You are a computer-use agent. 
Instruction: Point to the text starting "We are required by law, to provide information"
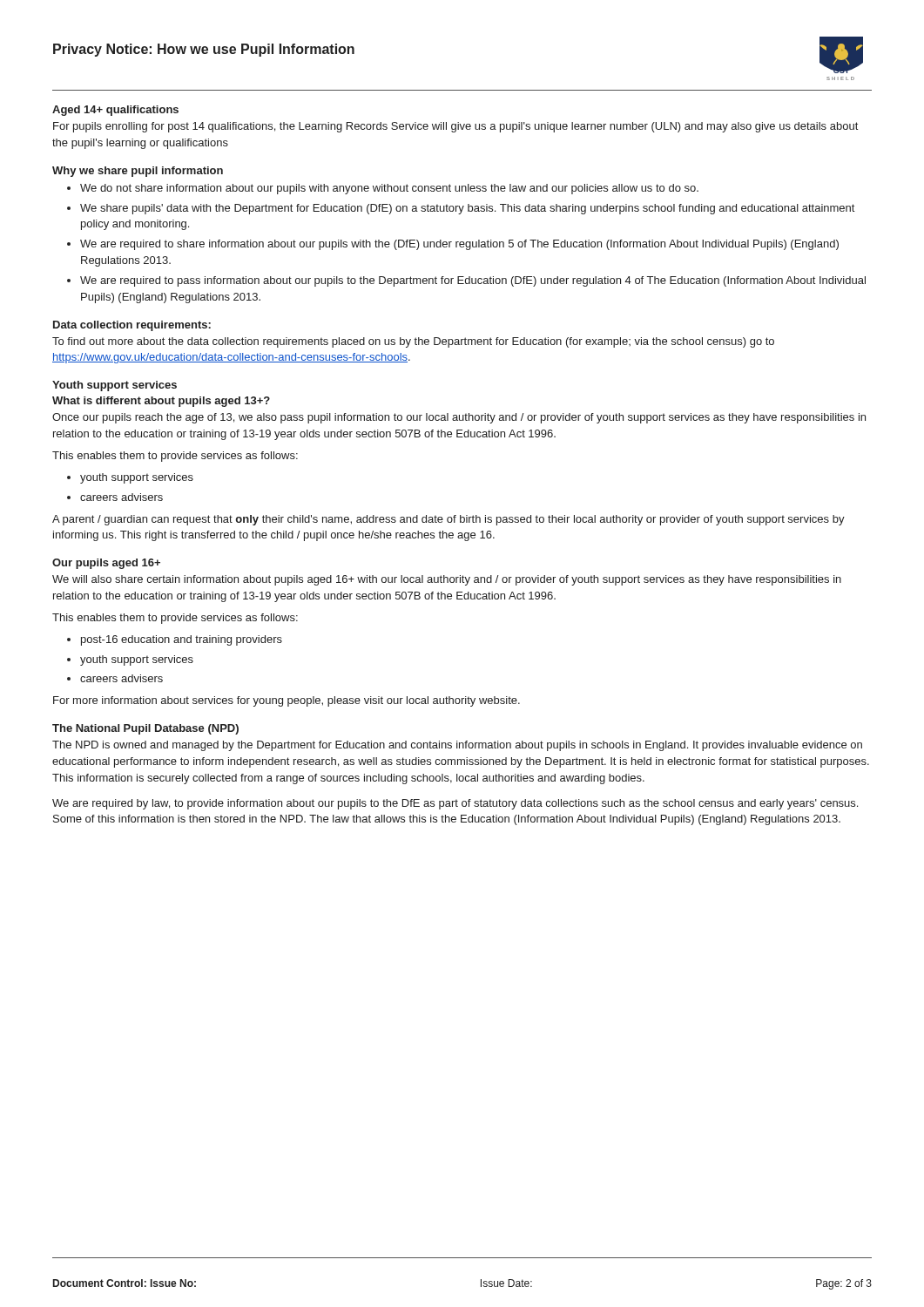tap(456, 811)
